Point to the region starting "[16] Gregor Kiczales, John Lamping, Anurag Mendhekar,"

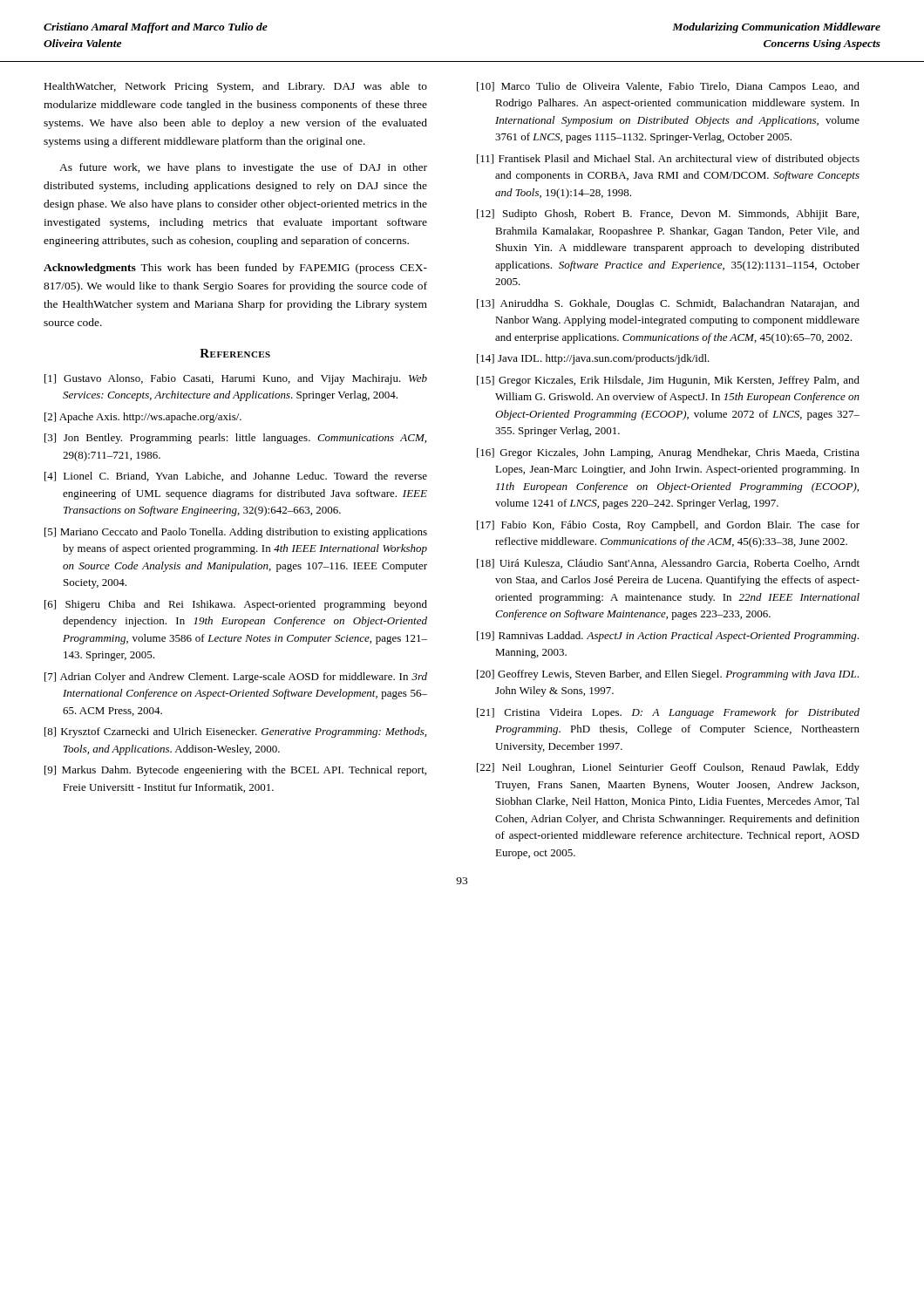pyautogui.click(x=668, y=477)
